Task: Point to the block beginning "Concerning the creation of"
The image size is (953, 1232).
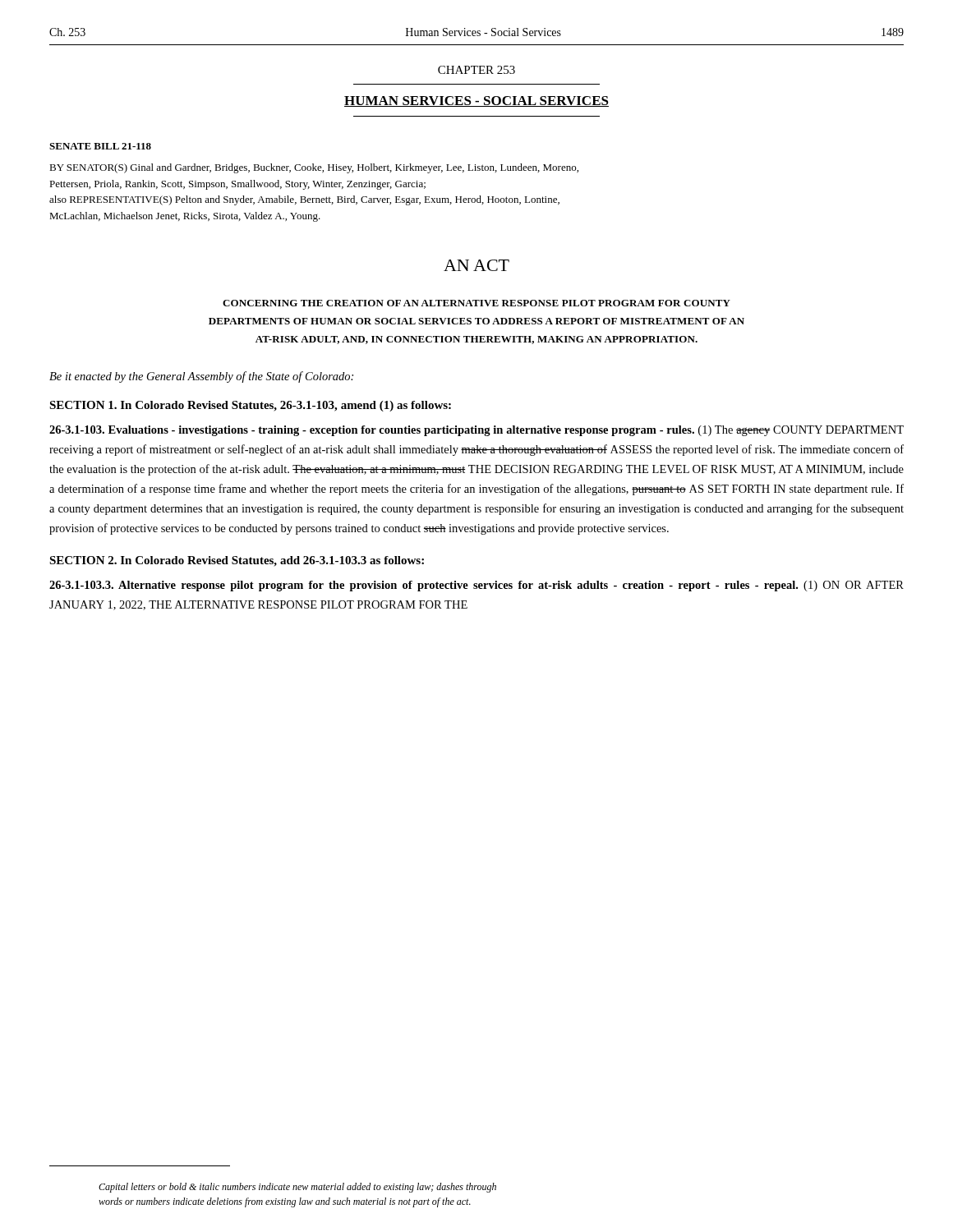Action: (x=476, y=321)
